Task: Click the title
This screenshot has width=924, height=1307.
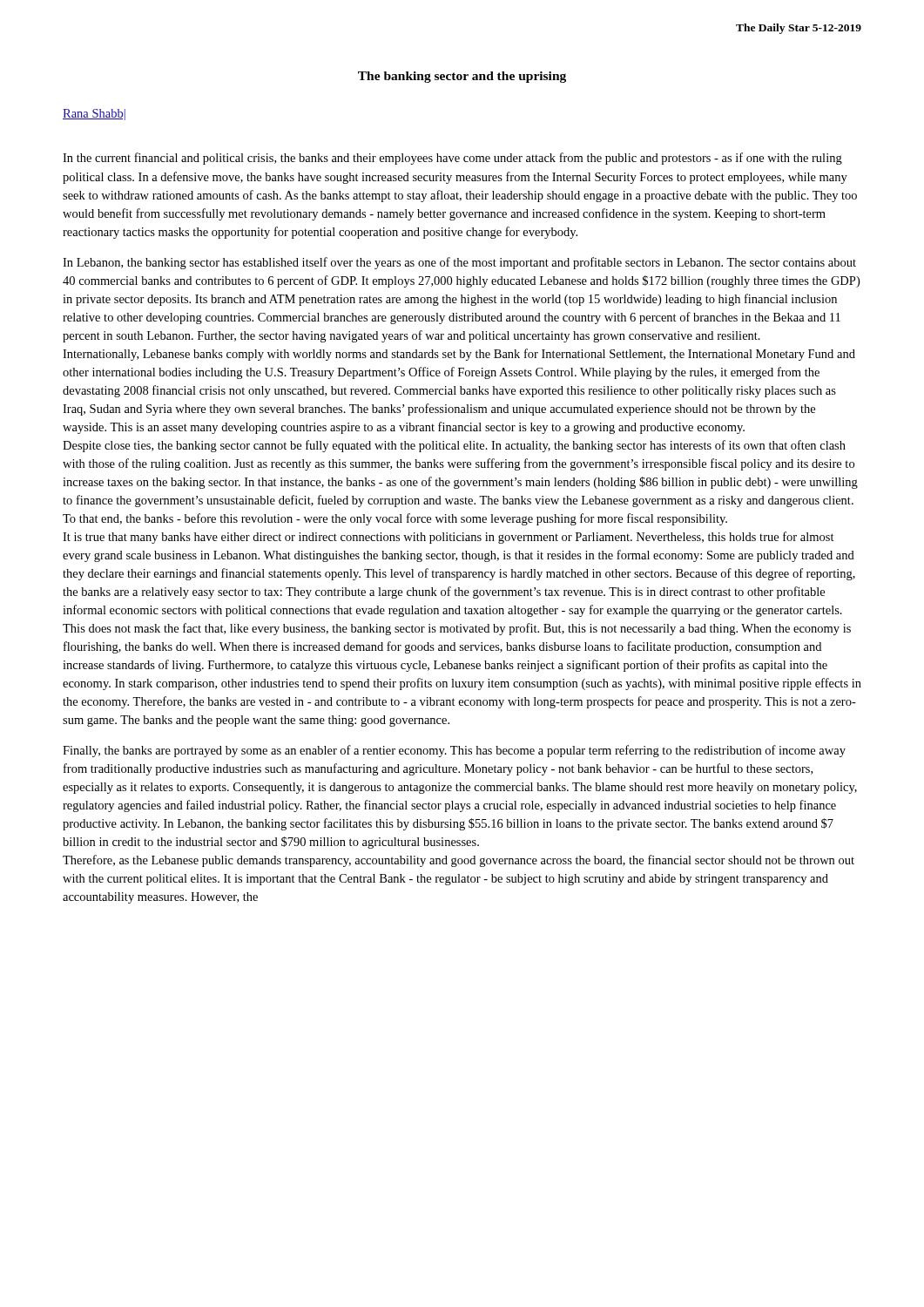Action: pyautogui.click(x=462, y=75)
